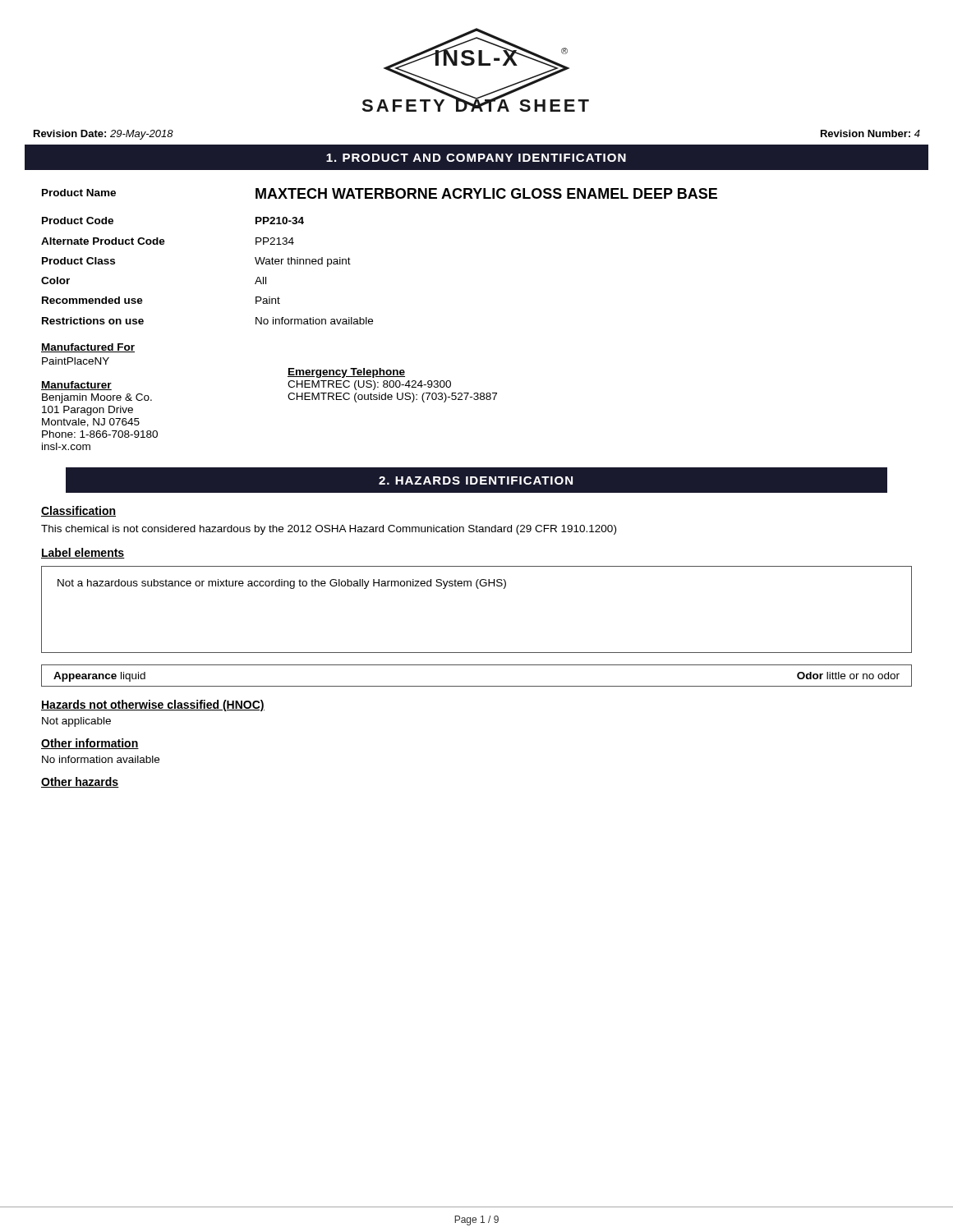
Task: Locate the passage starting "This chemical is not"
Action: tap(329, 528)
